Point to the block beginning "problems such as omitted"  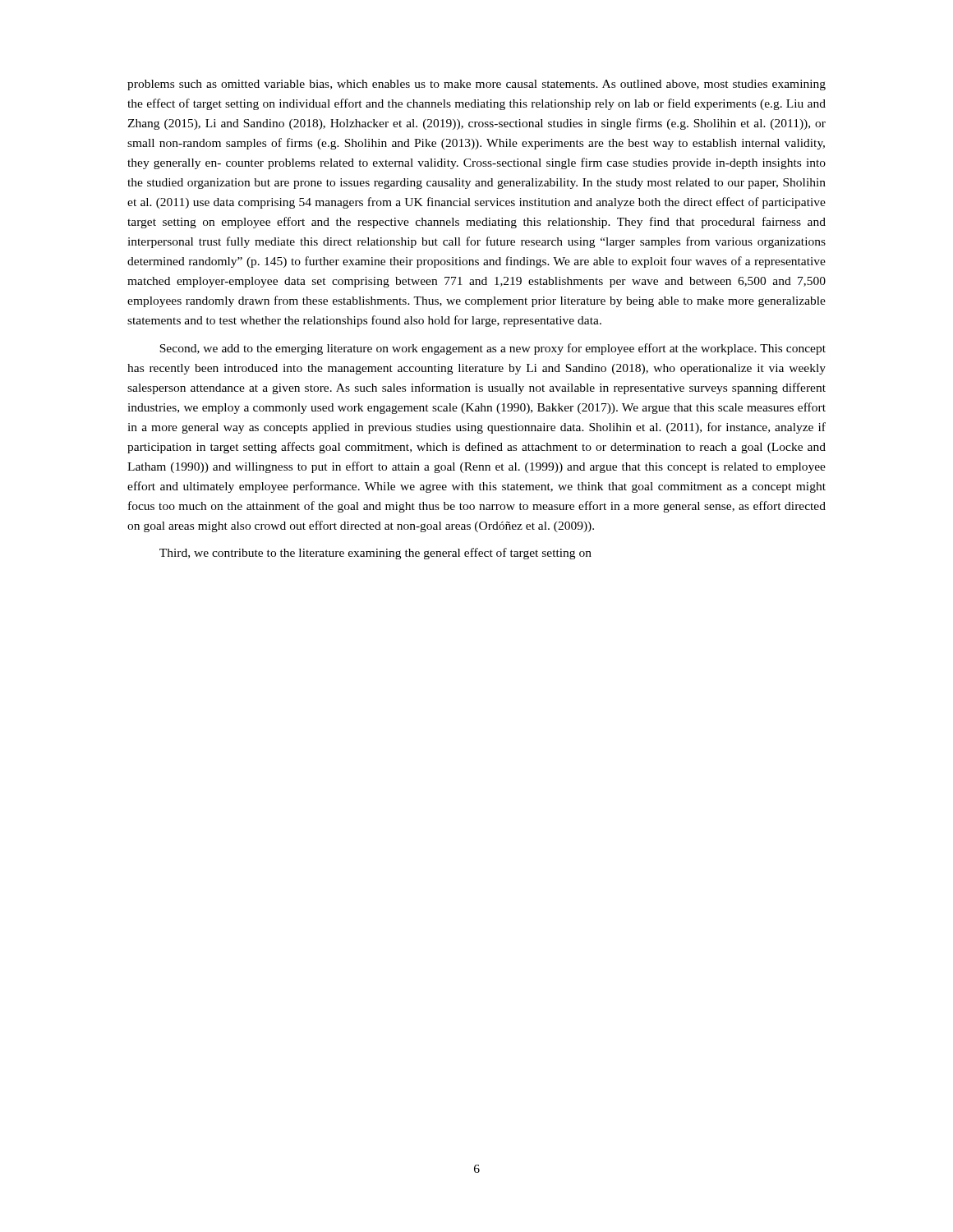[476, 202]
